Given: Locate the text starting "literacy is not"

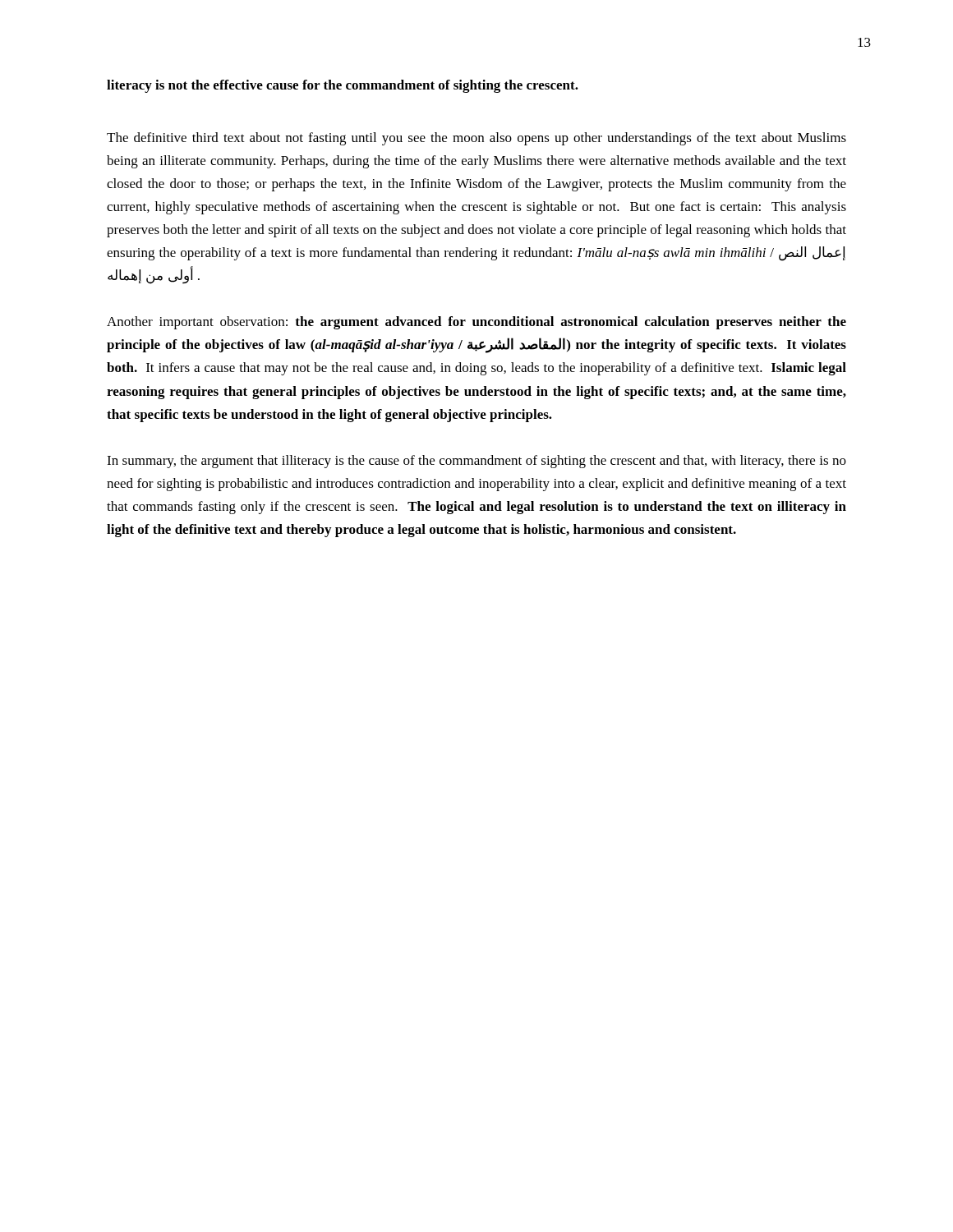Looking at the screenshot, I should click(343, 85).
